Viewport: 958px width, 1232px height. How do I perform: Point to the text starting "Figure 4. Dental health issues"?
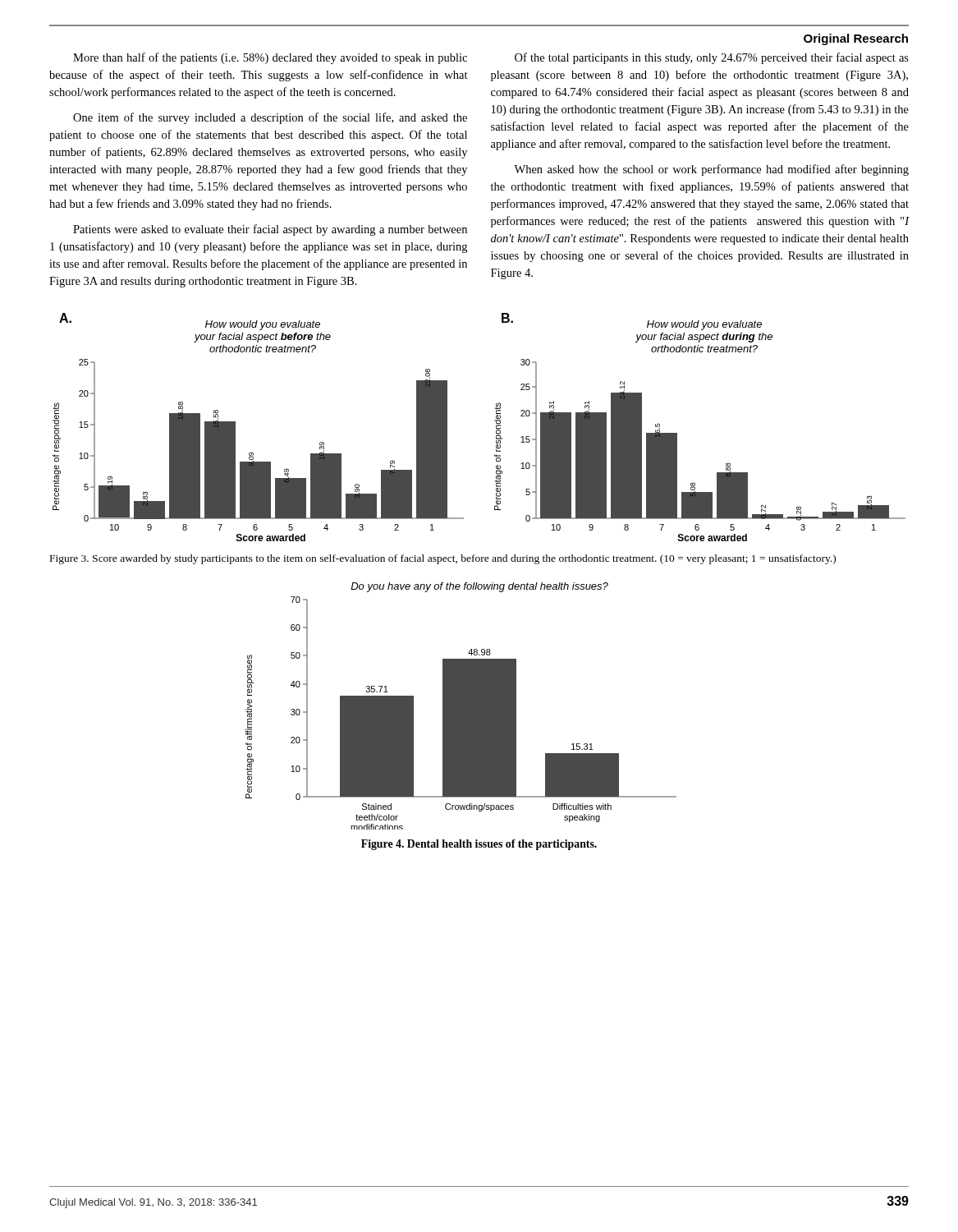point(479,844)
